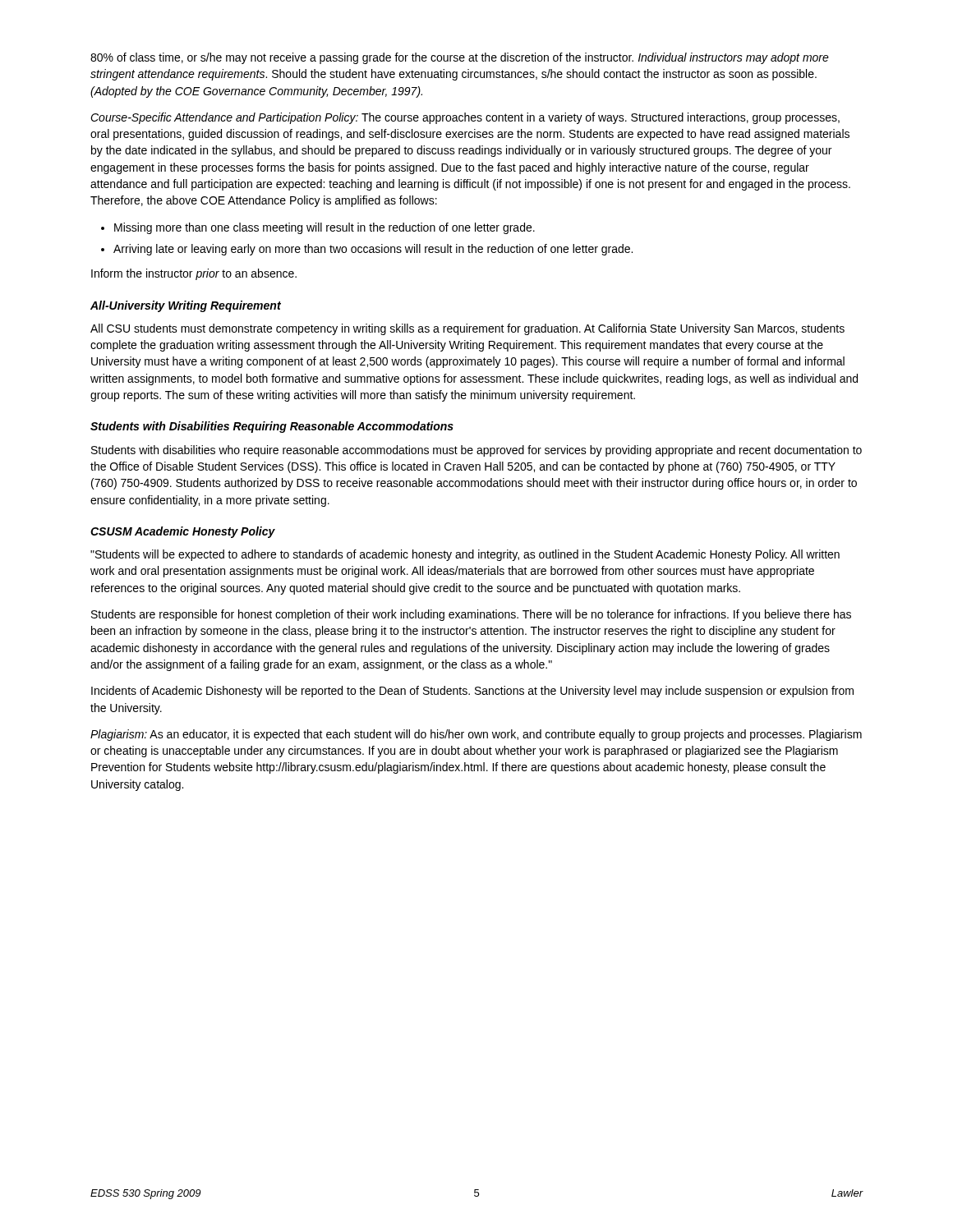Locate the element starting "Plagiarism: As an educator, it is expected"

[476, 759]
